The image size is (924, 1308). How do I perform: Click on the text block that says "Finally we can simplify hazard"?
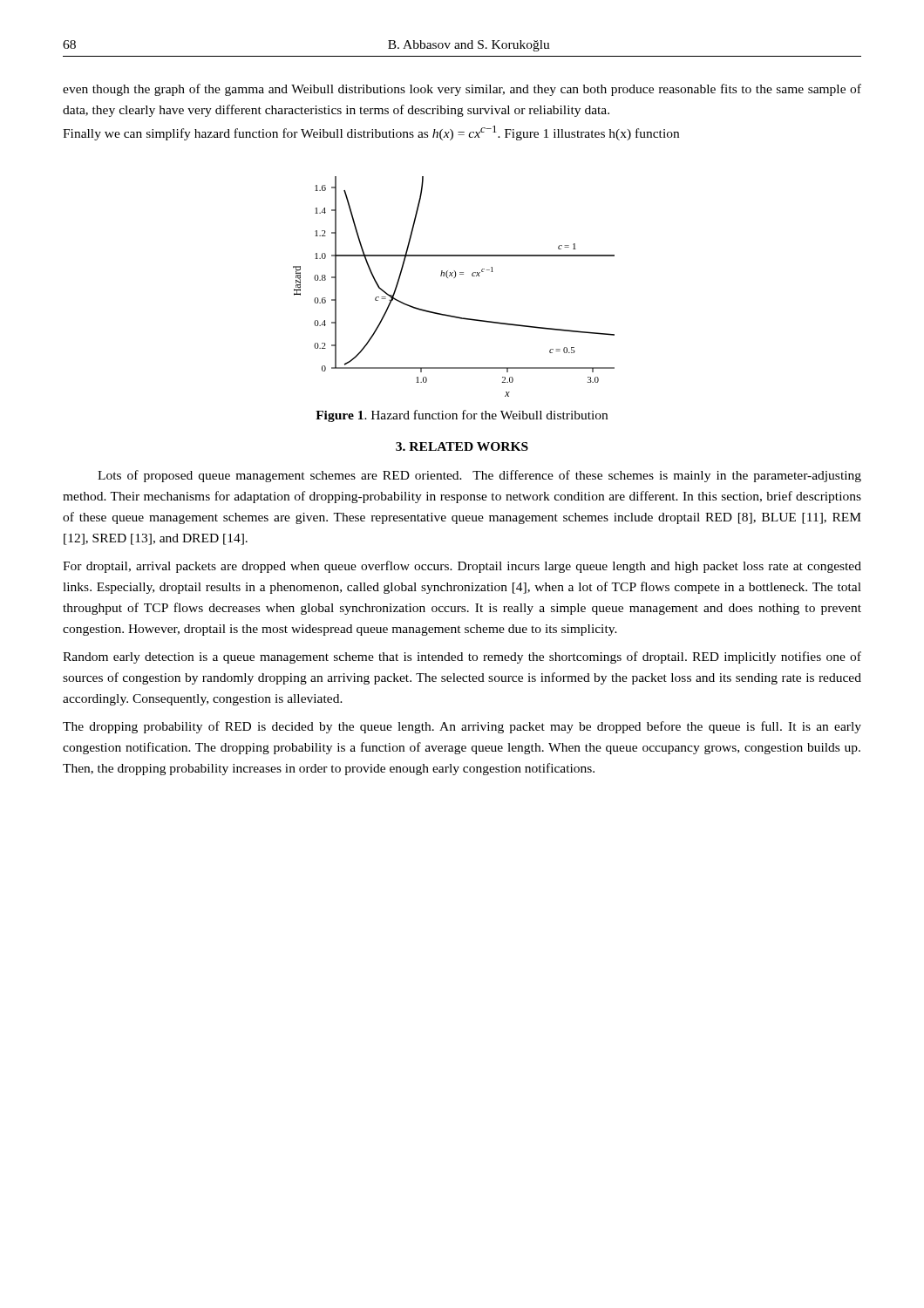(x=462, y=132)
